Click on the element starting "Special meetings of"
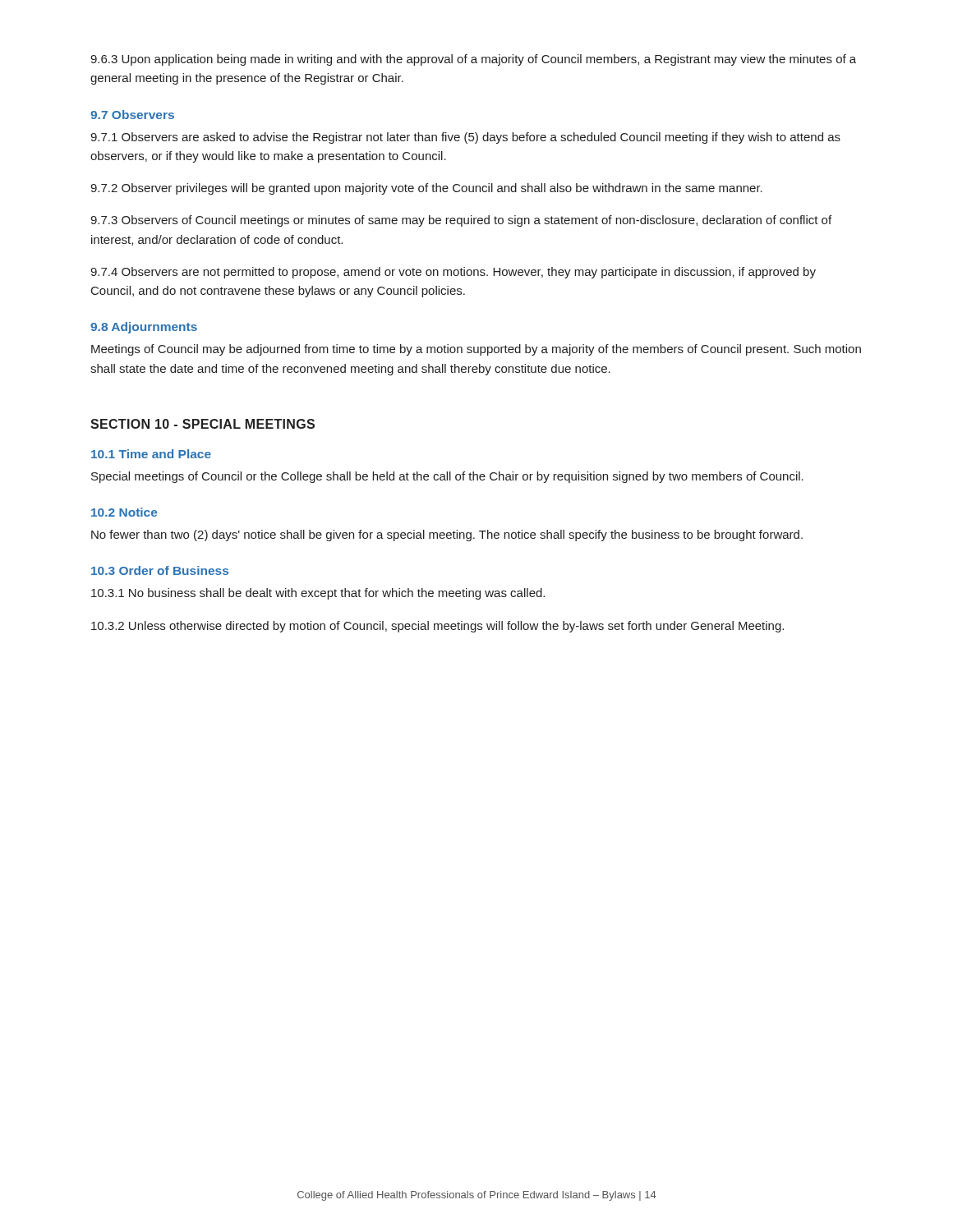The width and height of the screenshot is (953, 1232). coord(447,476)
